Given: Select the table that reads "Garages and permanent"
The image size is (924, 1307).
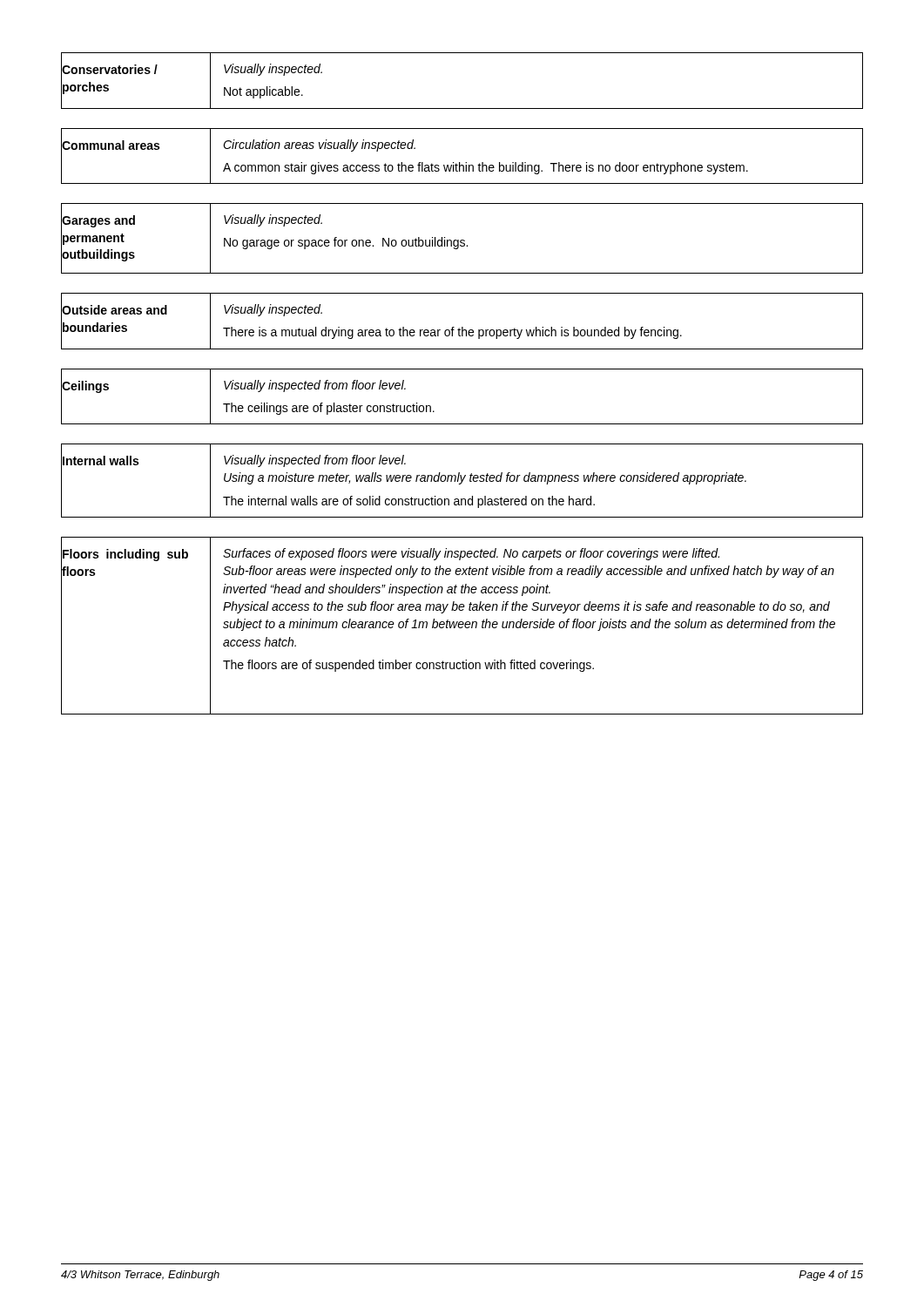Looking at the screenshot, I should coord(462,238).
